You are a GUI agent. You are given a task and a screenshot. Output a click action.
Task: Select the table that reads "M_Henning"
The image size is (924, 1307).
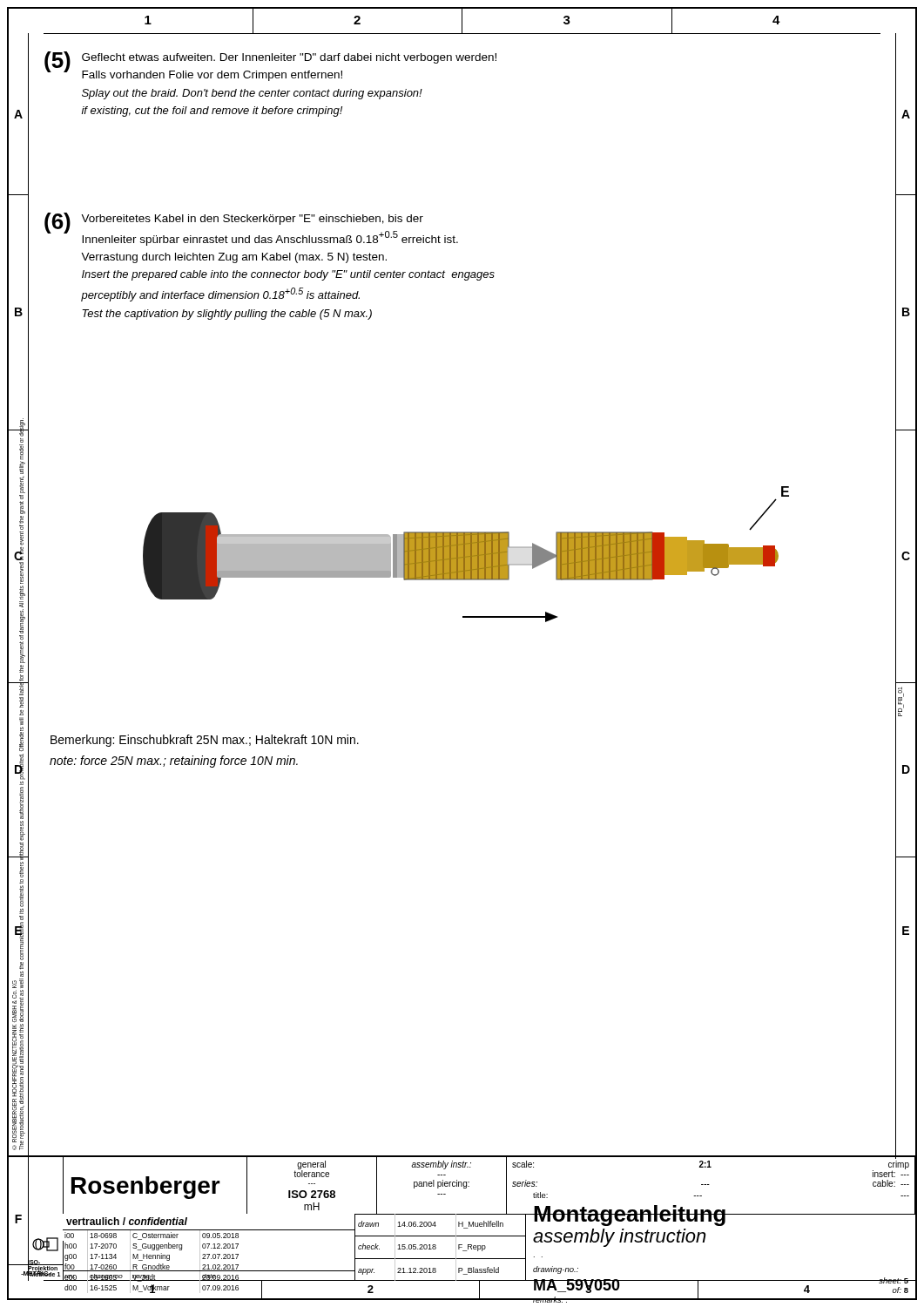click(489, 1219)
